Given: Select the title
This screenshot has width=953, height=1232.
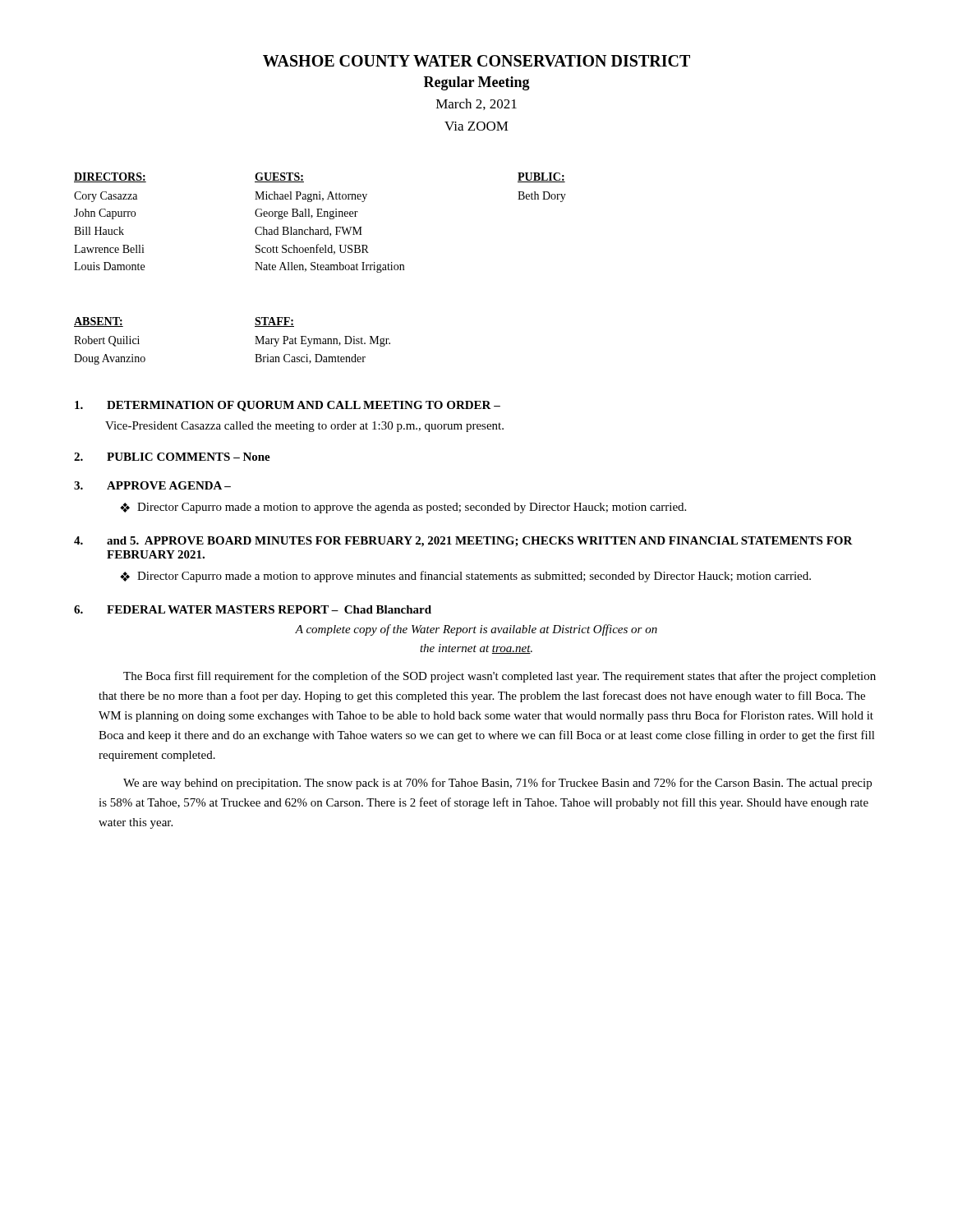Looking at the screenshot, I should pyautogui.click(x=476, y=93).
